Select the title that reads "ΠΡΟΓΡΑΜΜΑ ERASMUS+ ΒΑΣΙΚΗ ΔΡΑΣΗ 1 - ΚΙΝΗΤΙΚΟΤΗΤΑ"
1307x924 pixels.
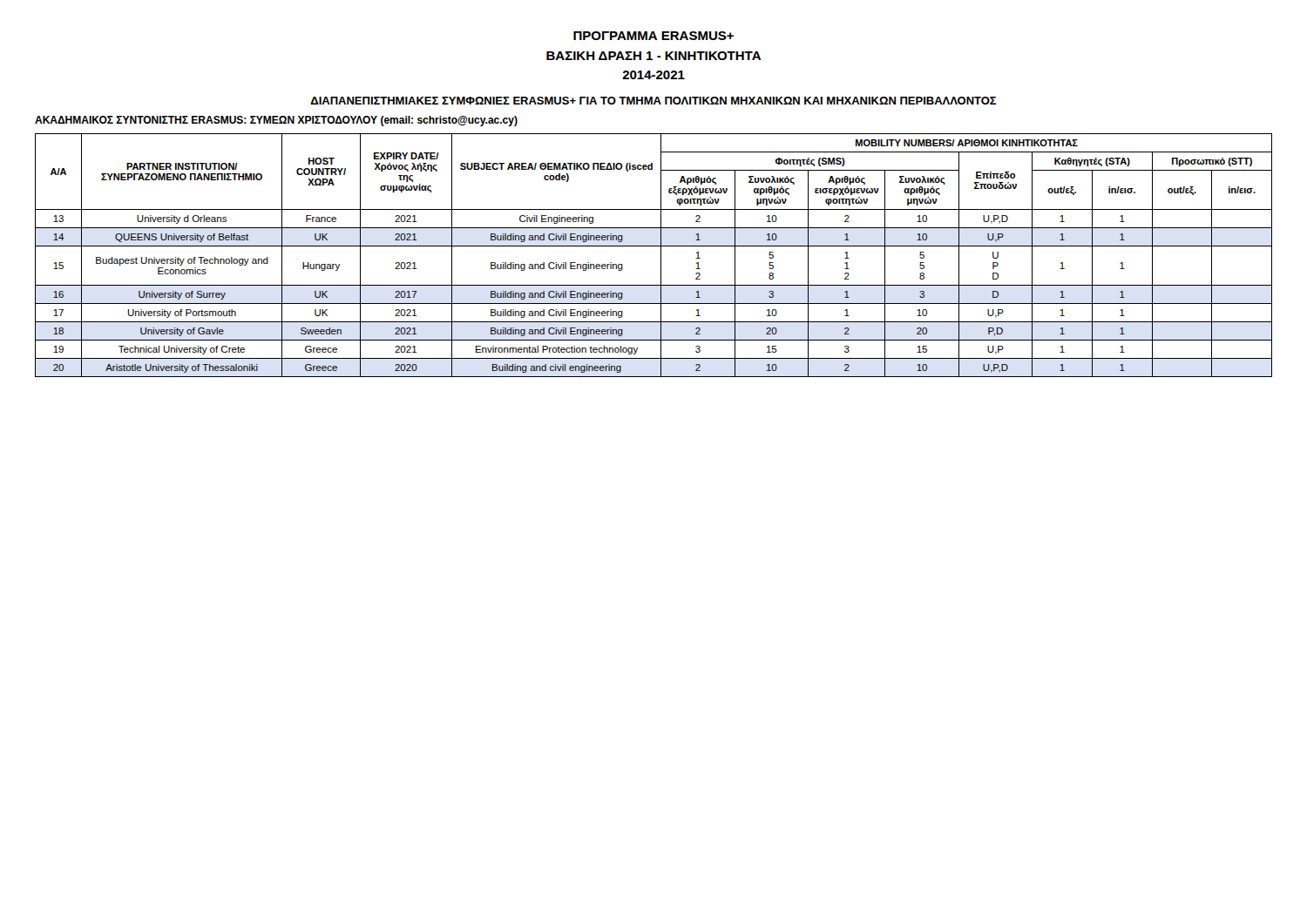coord(654,56)
